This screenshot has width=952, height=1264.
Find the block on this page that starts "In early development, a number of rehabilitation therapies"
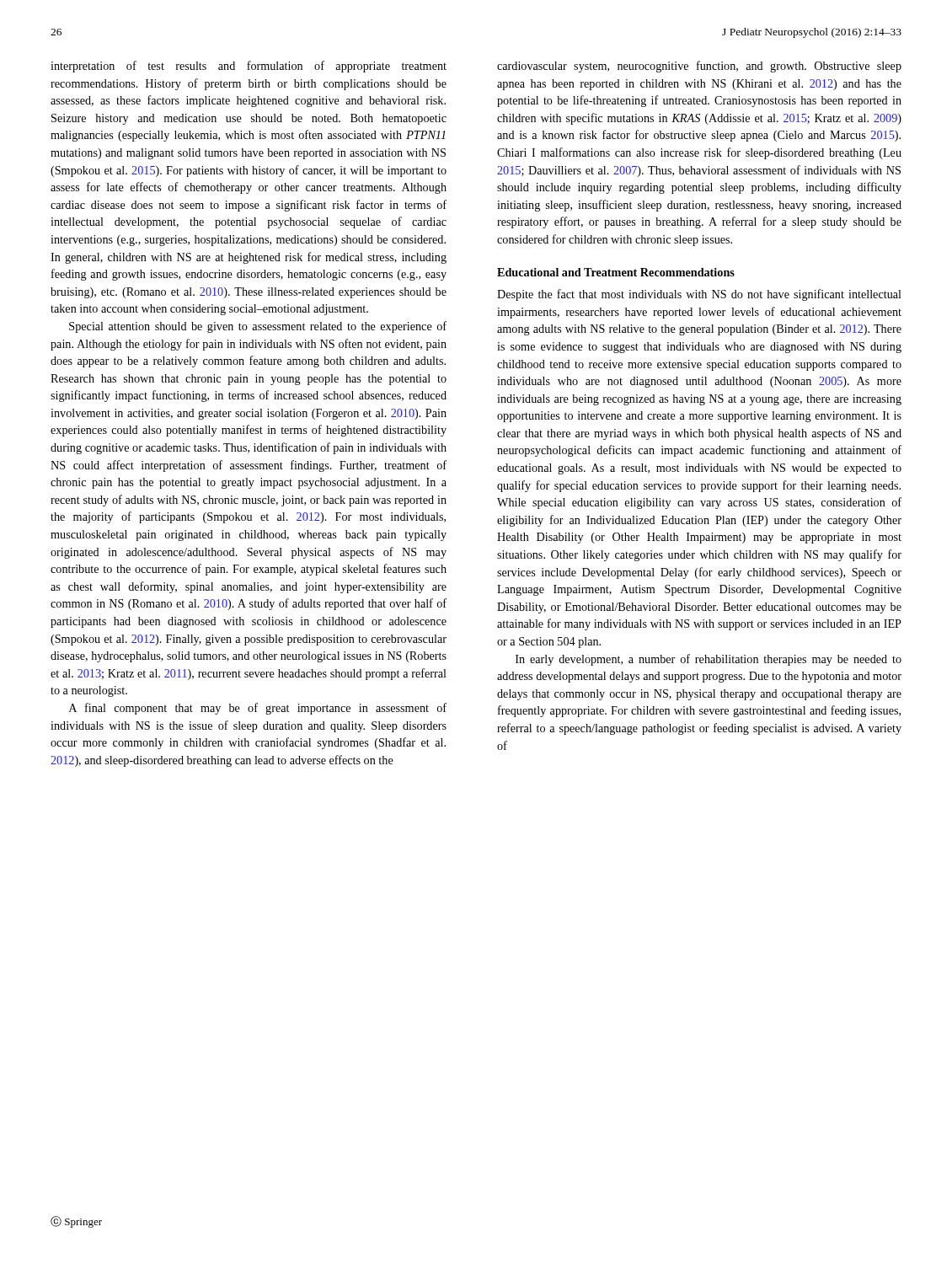[699, 702]
